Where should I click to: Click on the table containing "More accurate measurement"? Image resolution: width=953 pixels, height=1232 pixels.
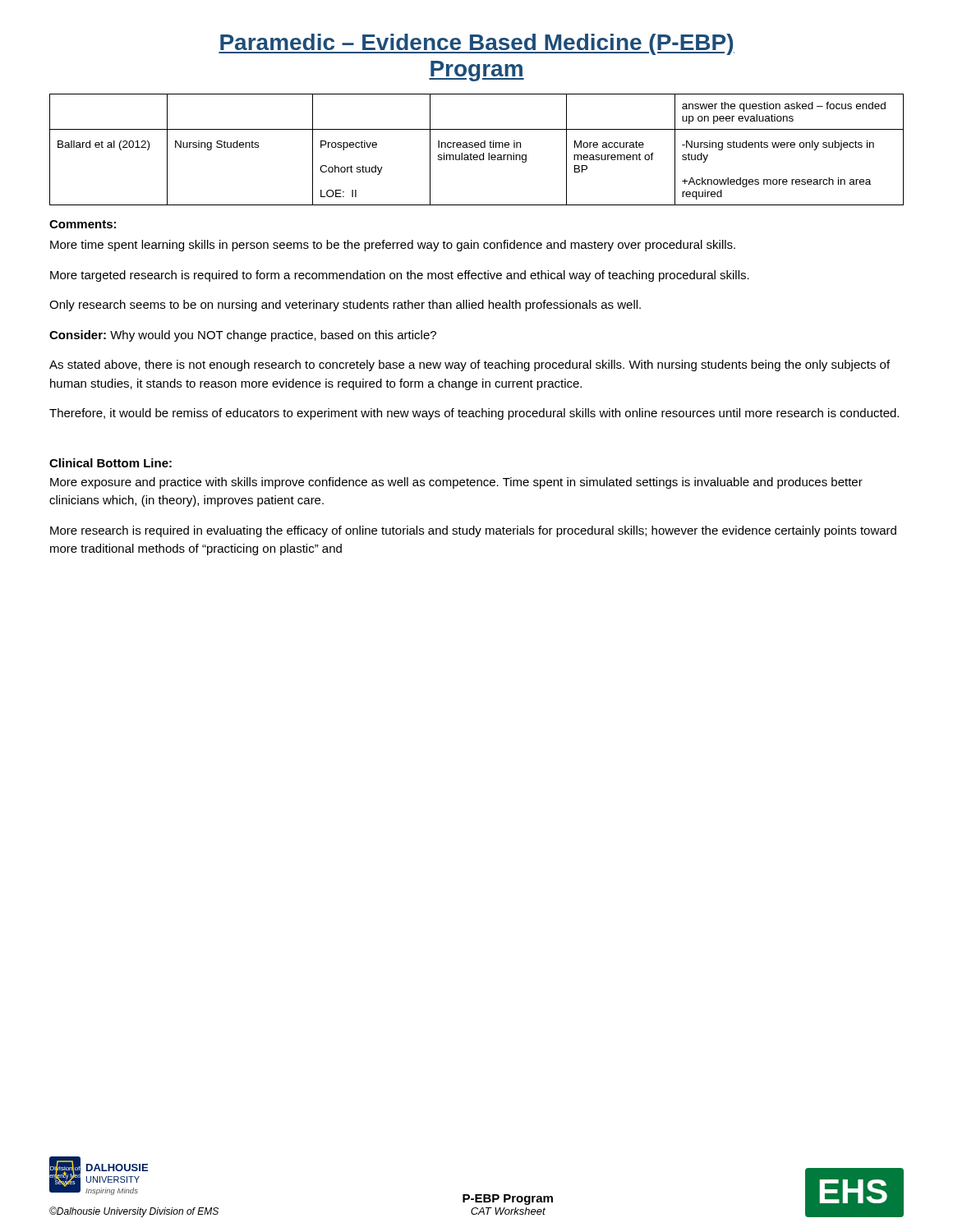click(476, 150)
